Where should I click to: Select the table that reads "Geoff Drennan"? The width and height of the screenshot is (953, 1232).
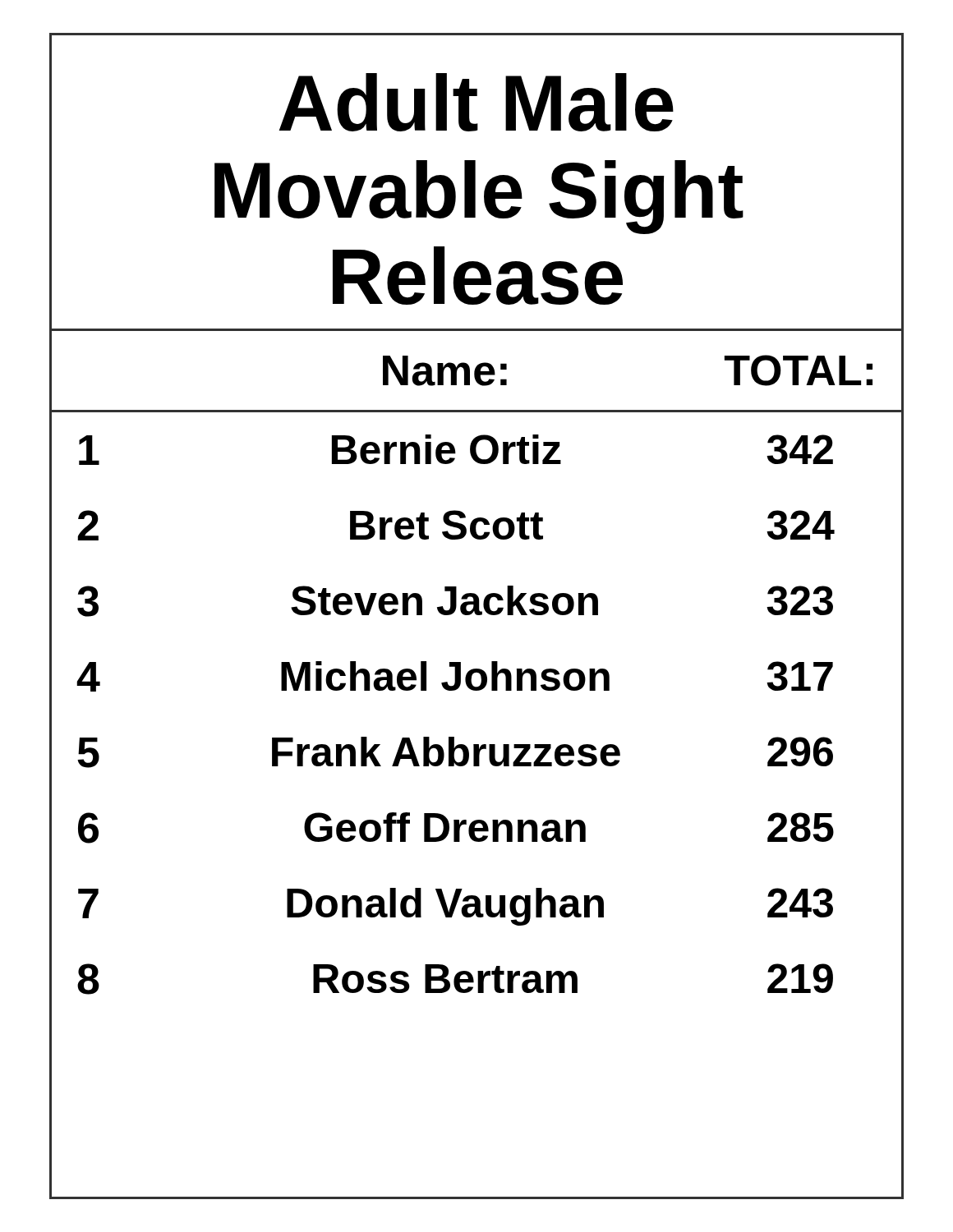coord(476,674)
